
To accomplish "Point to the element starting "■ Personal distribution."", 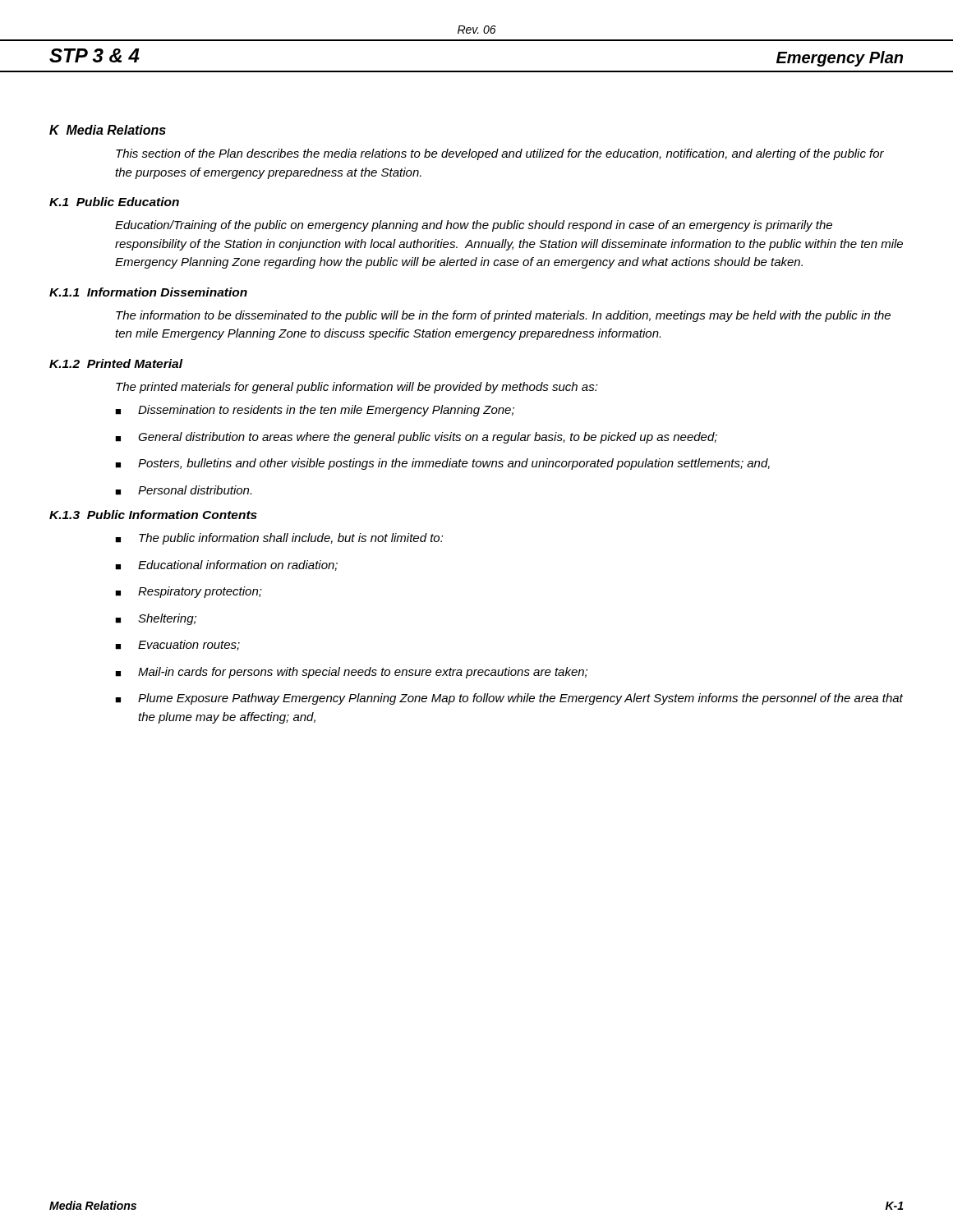I will click(x=183, y=490).
